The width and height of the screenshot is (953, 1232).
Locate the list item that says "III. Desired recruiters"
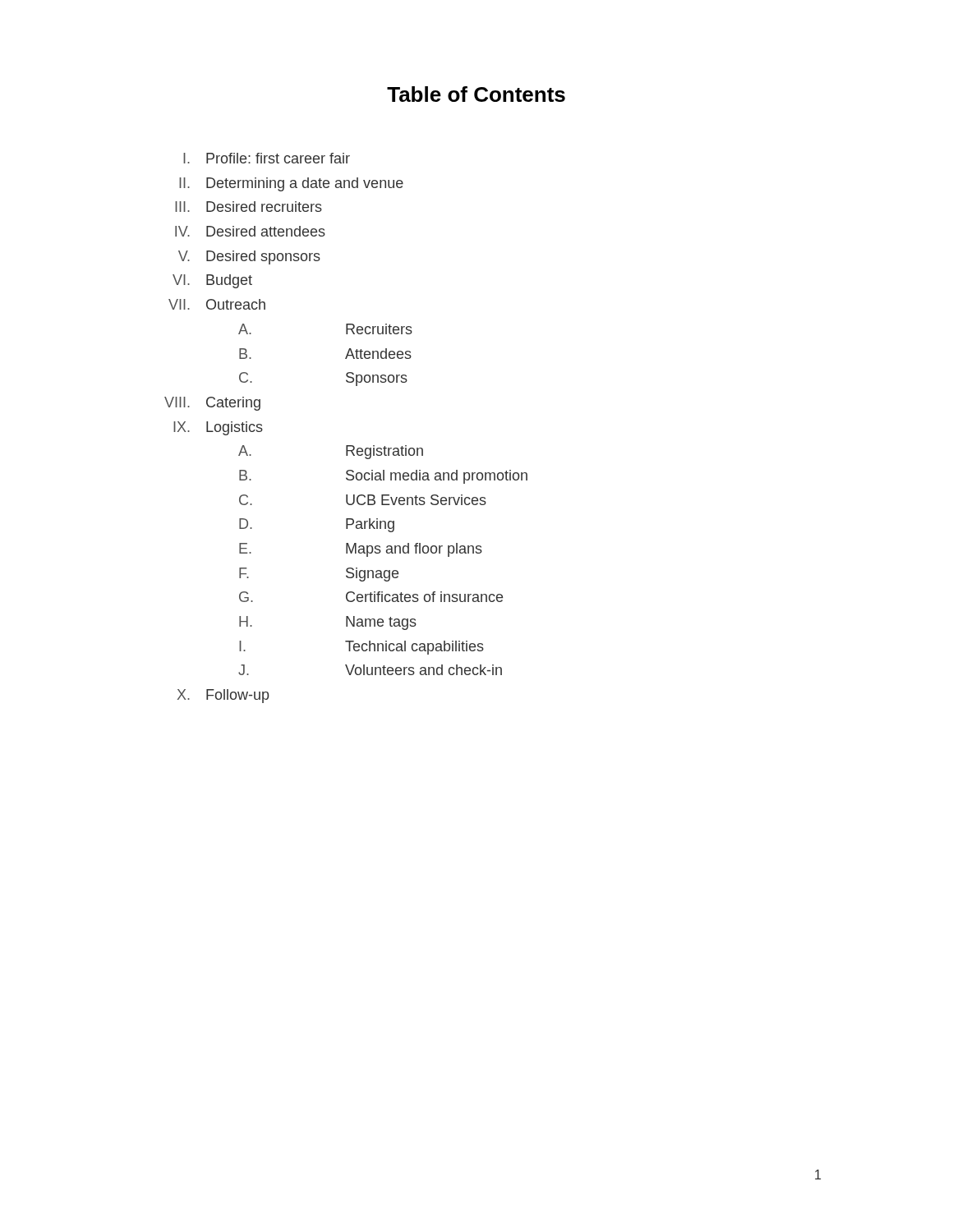click(x=227, y=208)
